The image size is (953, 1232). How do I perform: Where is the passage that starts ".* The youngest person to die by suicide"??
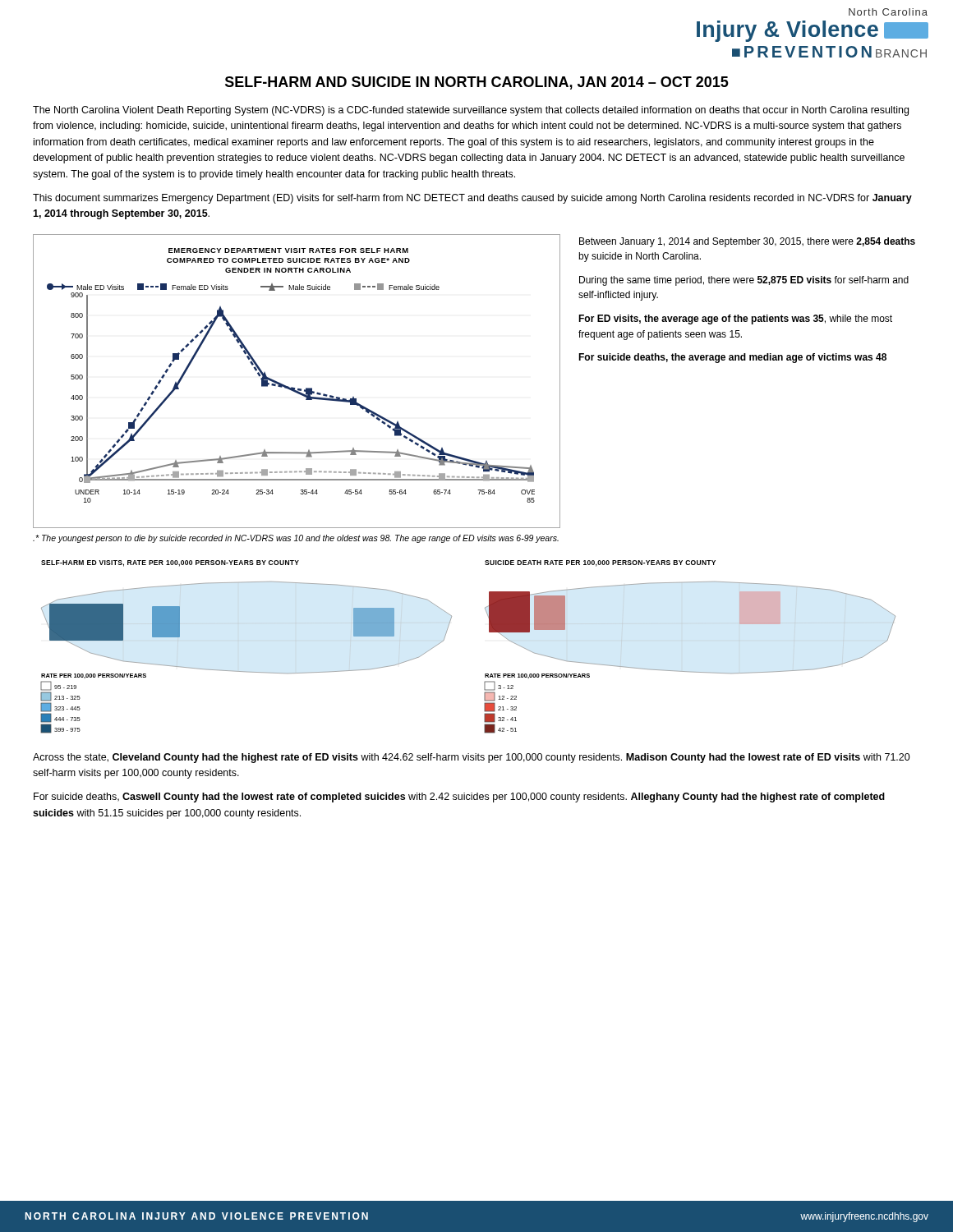click(296, 538)
